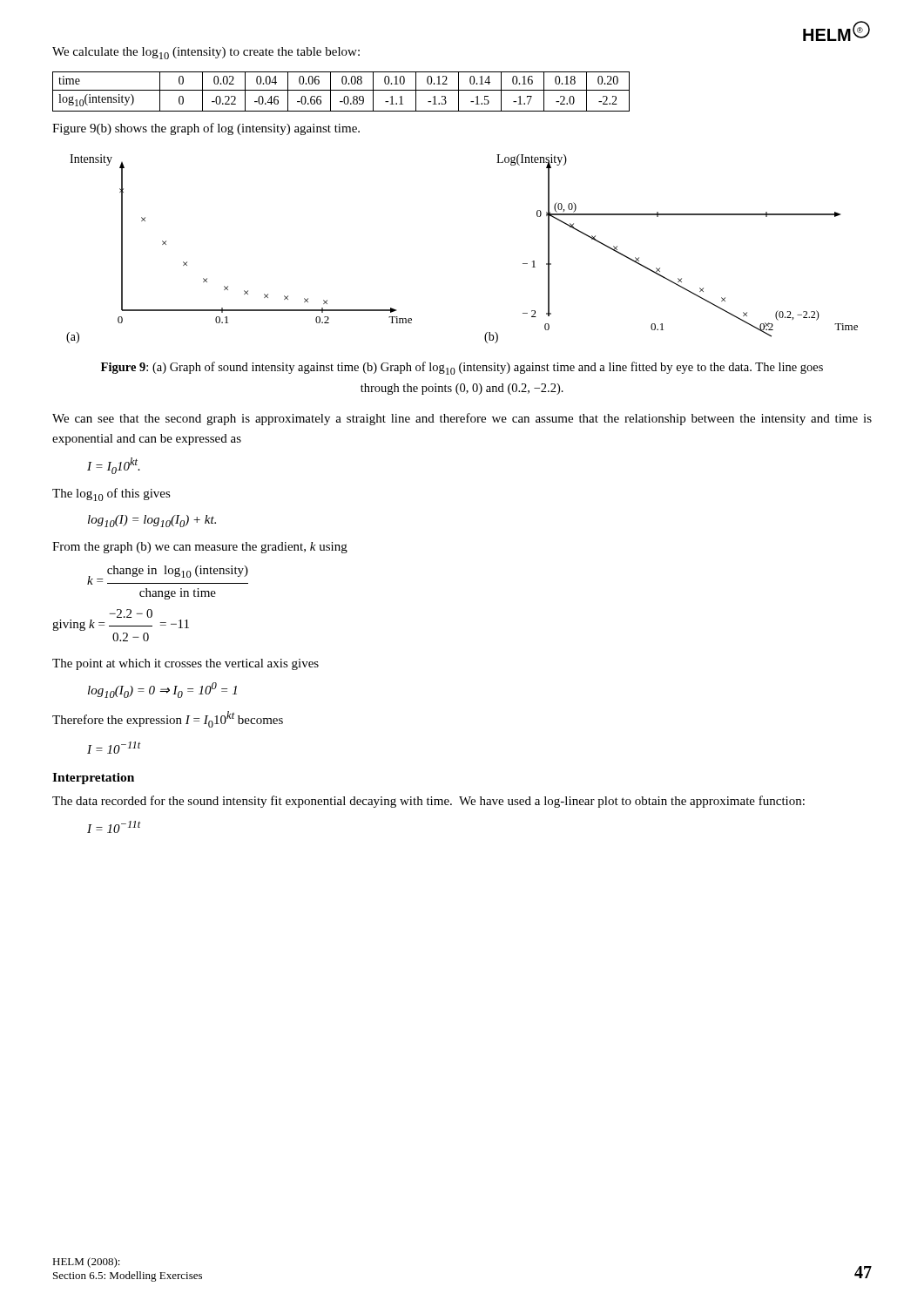The width and height of the screenshot is (924, 1307).
Task: Where is the passage that starts "Figure 9(b) shows the"?
Action: pyautogui.click(x=206, y=128)
